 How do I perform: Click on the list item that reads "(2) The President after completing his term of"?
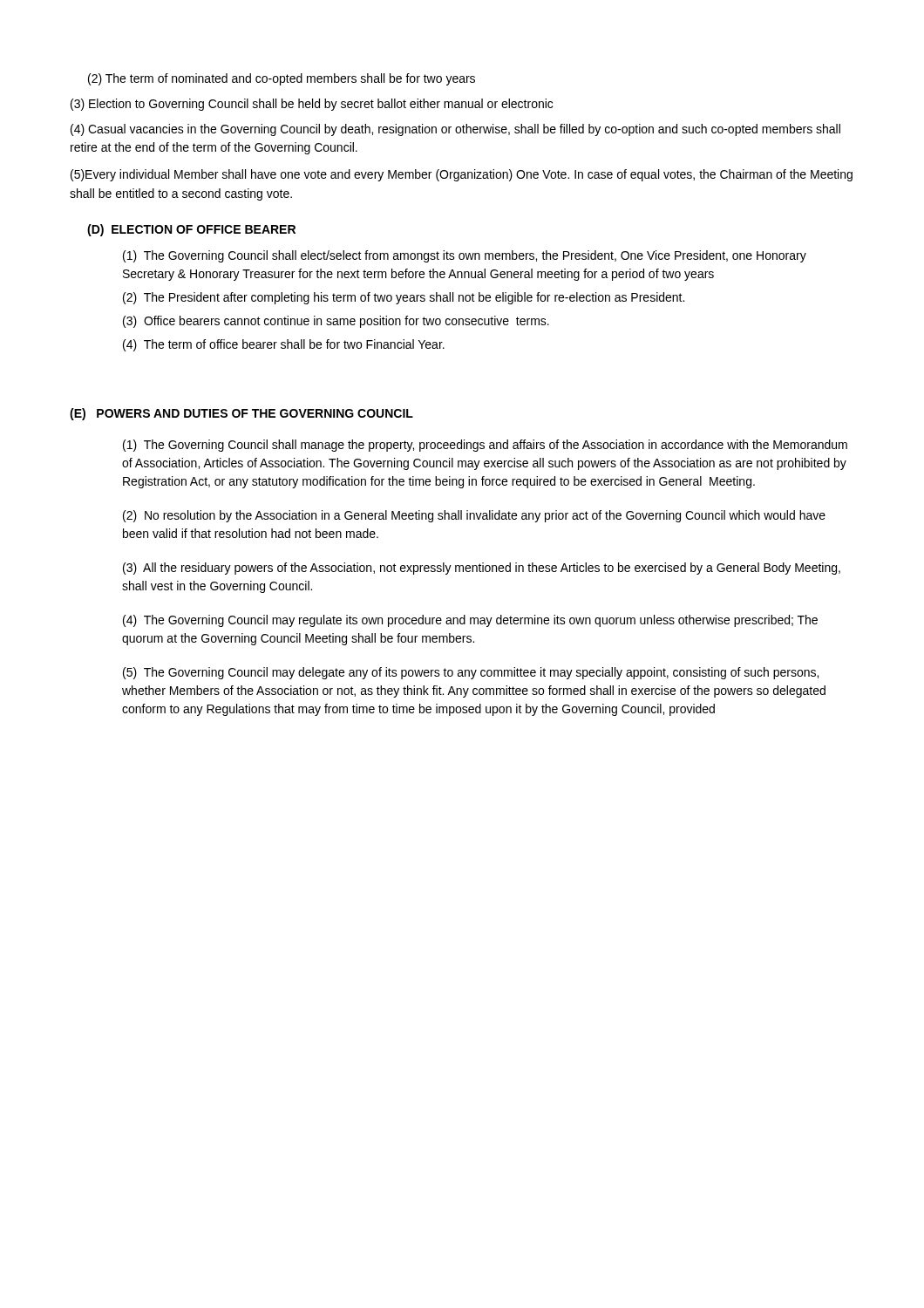404,298
